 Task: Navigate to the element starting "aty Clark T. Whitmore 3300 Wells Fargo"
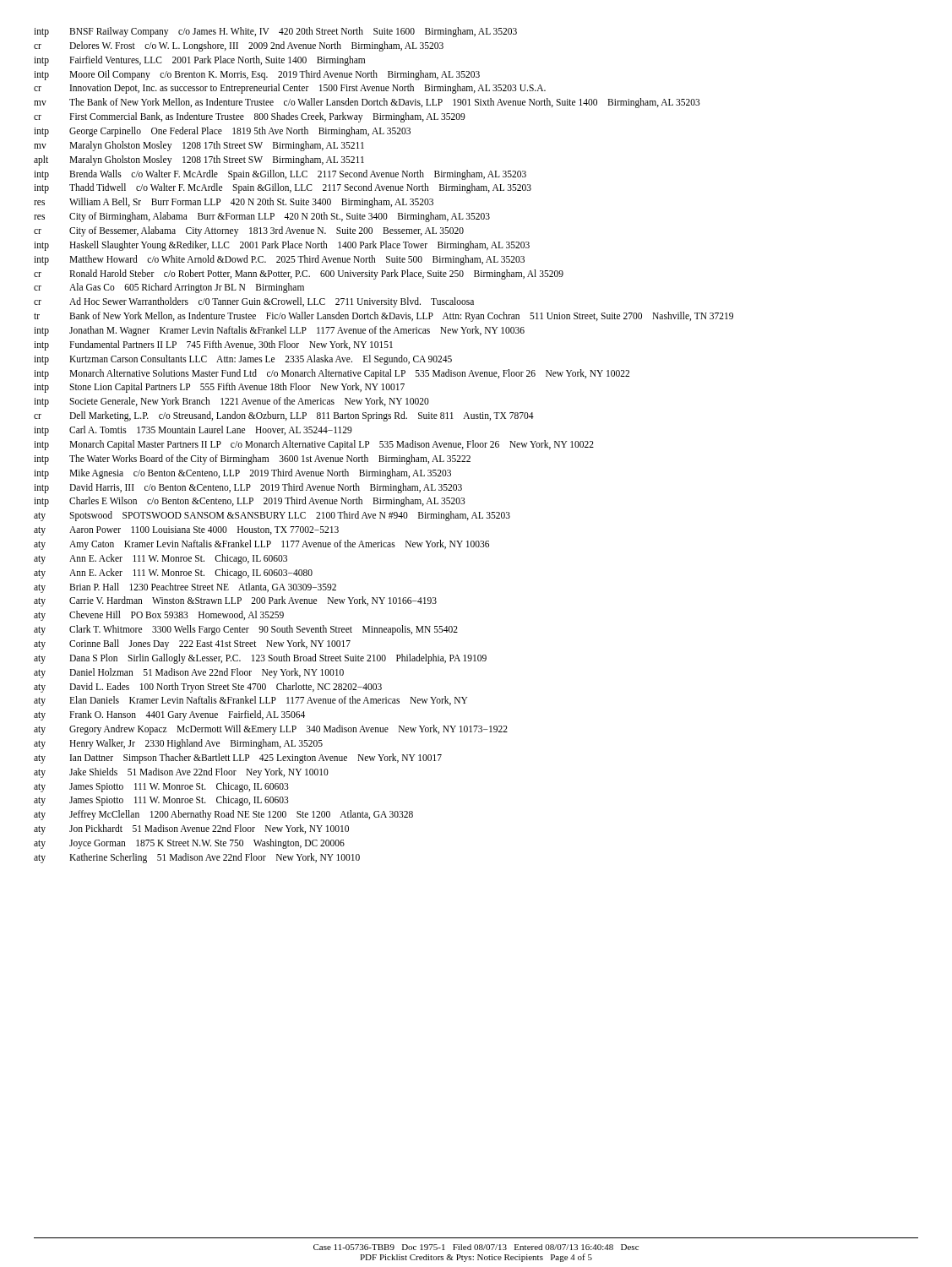pyautogui.click(x=246, y=630)
